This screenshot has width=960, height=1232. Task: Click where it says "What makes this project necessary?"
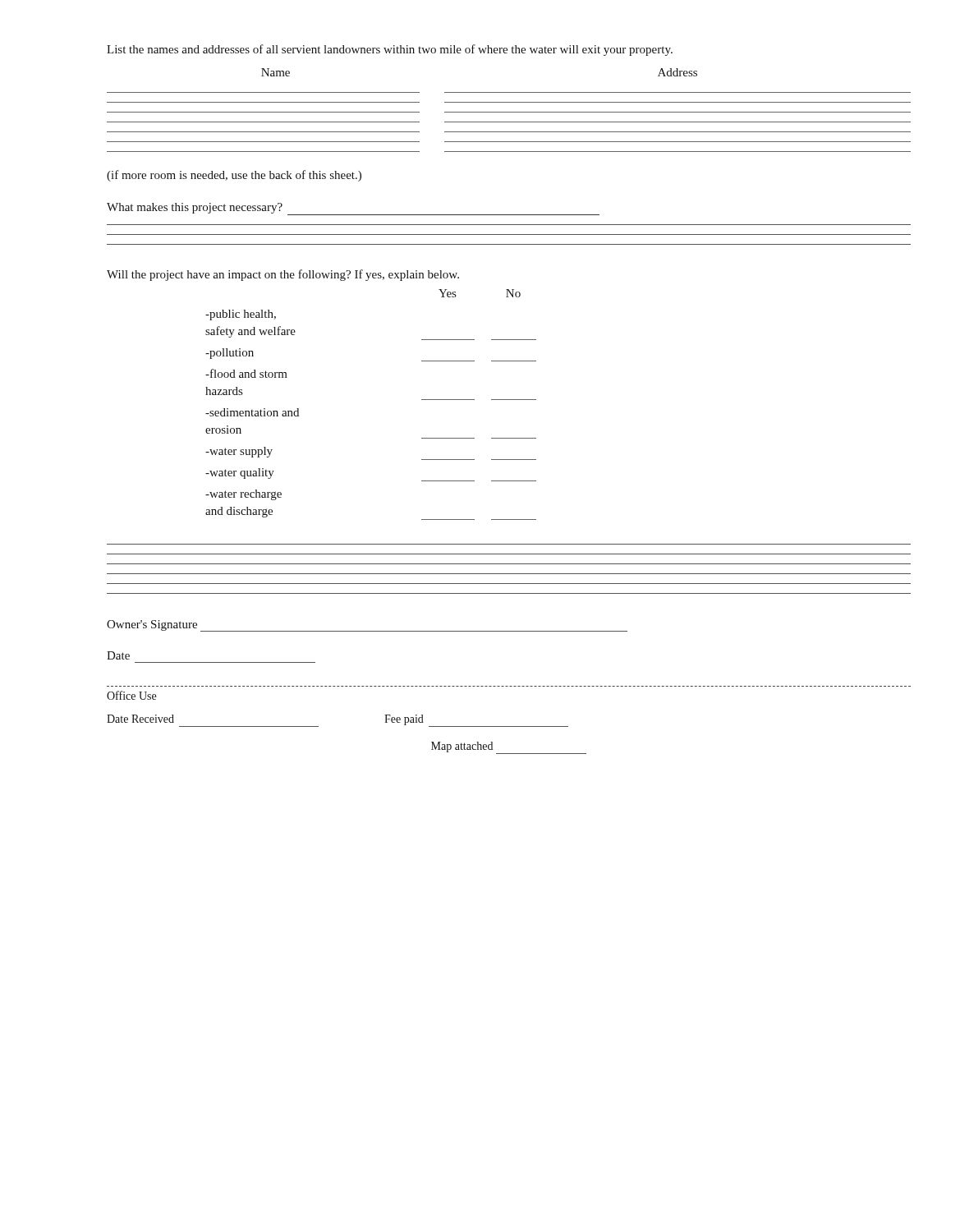[353, 208]
